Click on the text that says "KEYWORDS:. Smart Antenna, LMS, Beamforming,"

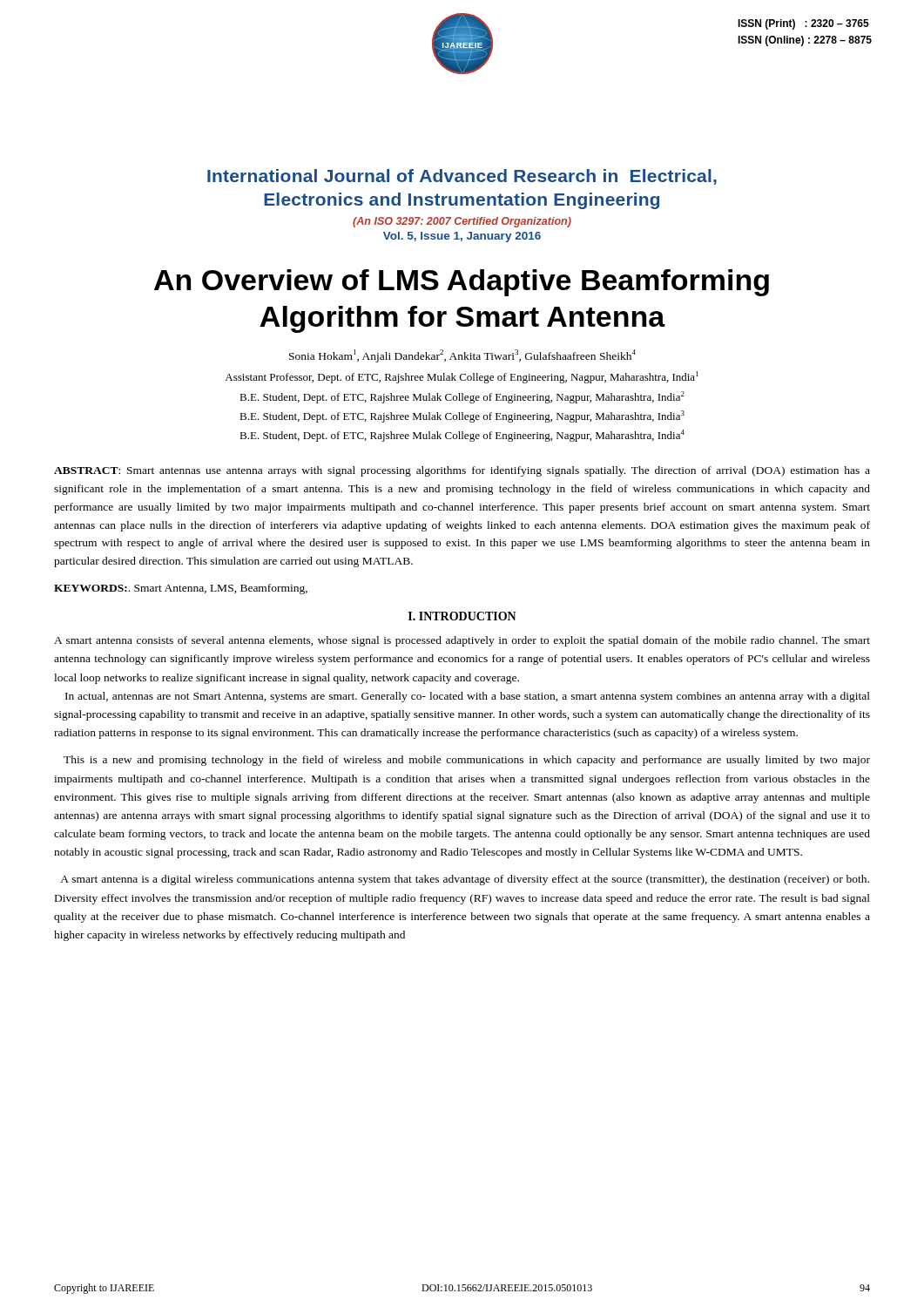tap(181, 588)
